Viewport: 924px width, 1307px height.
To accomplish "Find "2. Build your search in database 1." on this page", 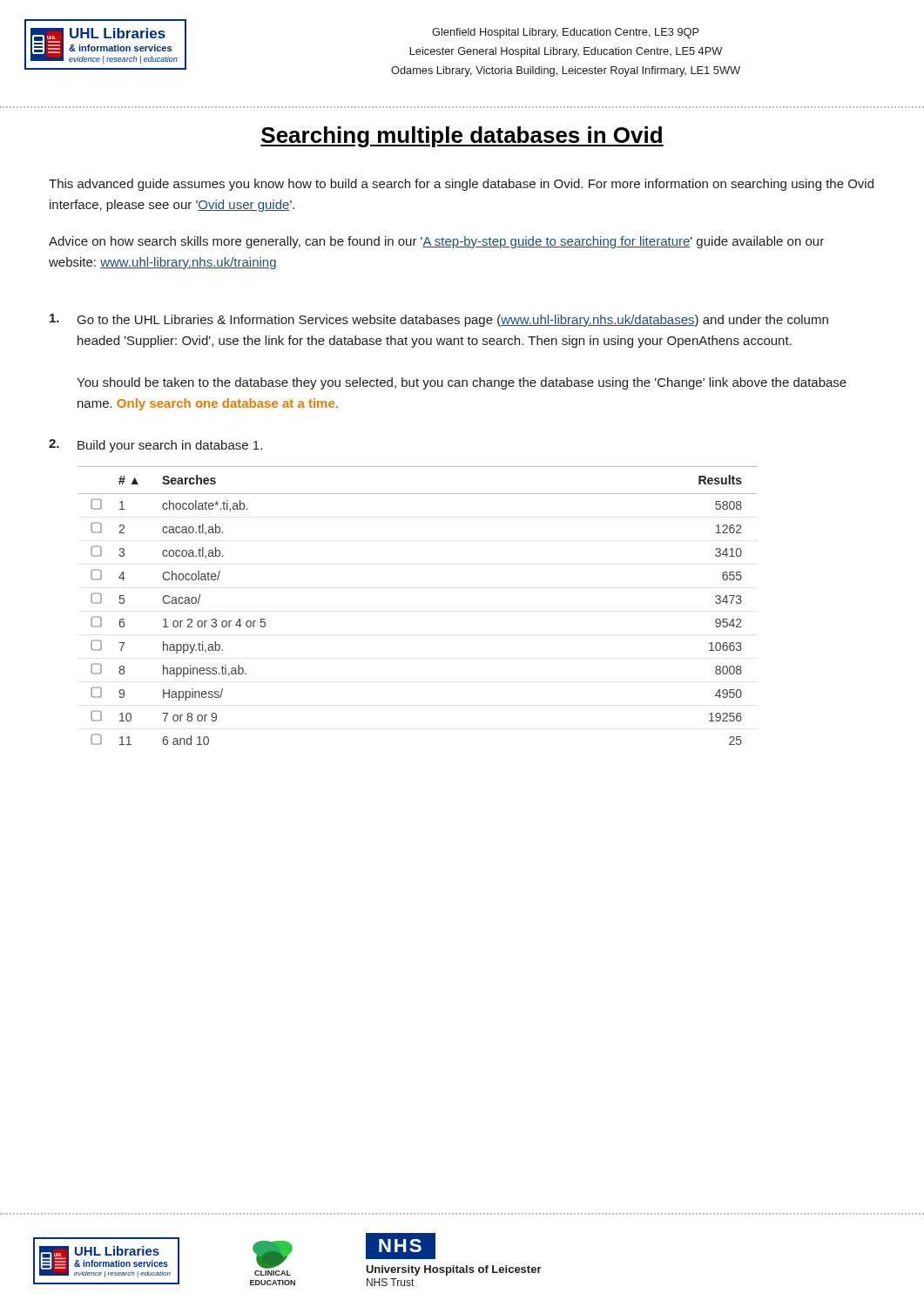I will pyautogui.click(x=156, y=445).
